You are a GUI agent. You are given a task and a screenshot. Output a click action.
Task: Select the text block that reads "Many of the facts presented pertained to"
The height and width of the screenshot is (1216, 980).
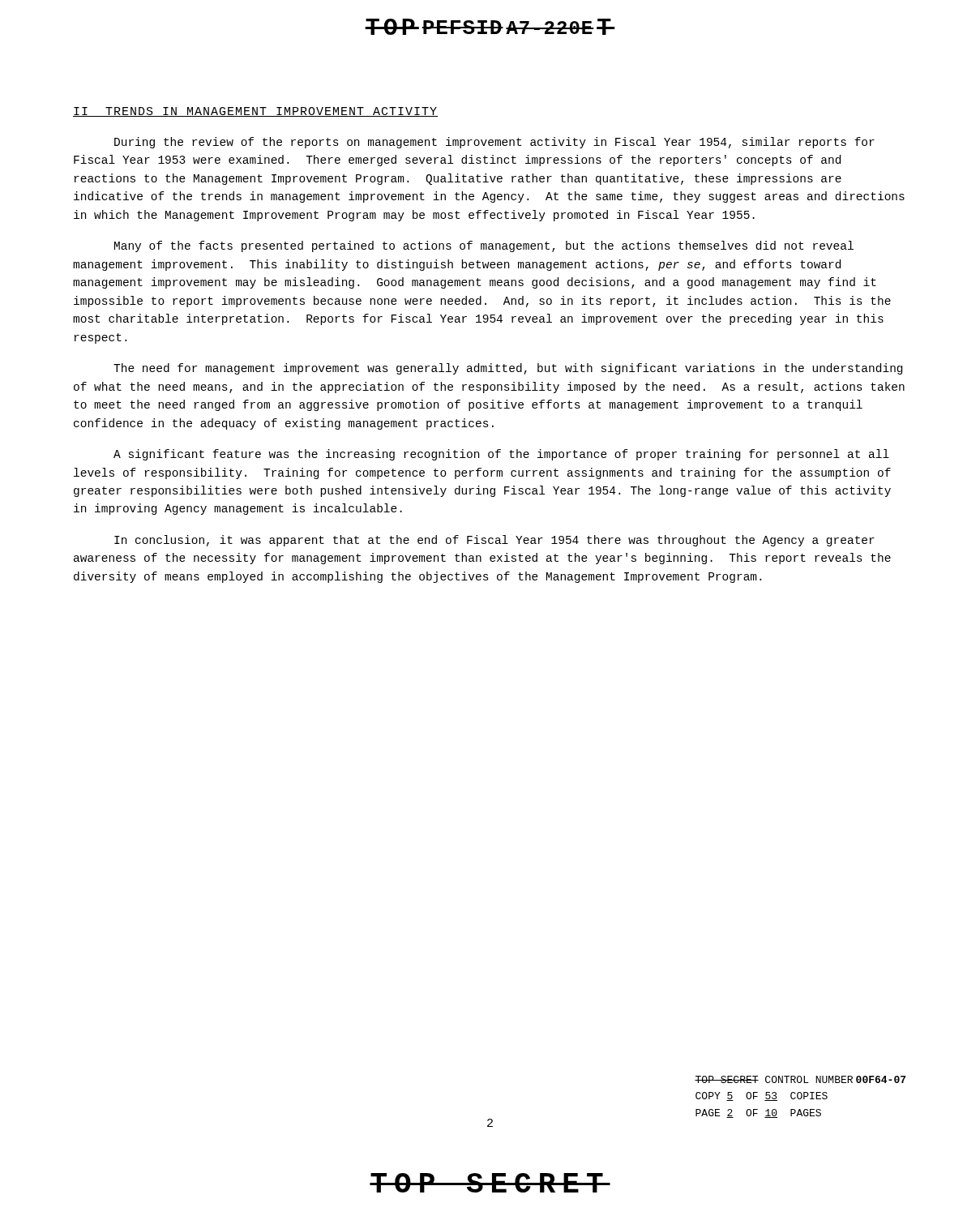482,292
